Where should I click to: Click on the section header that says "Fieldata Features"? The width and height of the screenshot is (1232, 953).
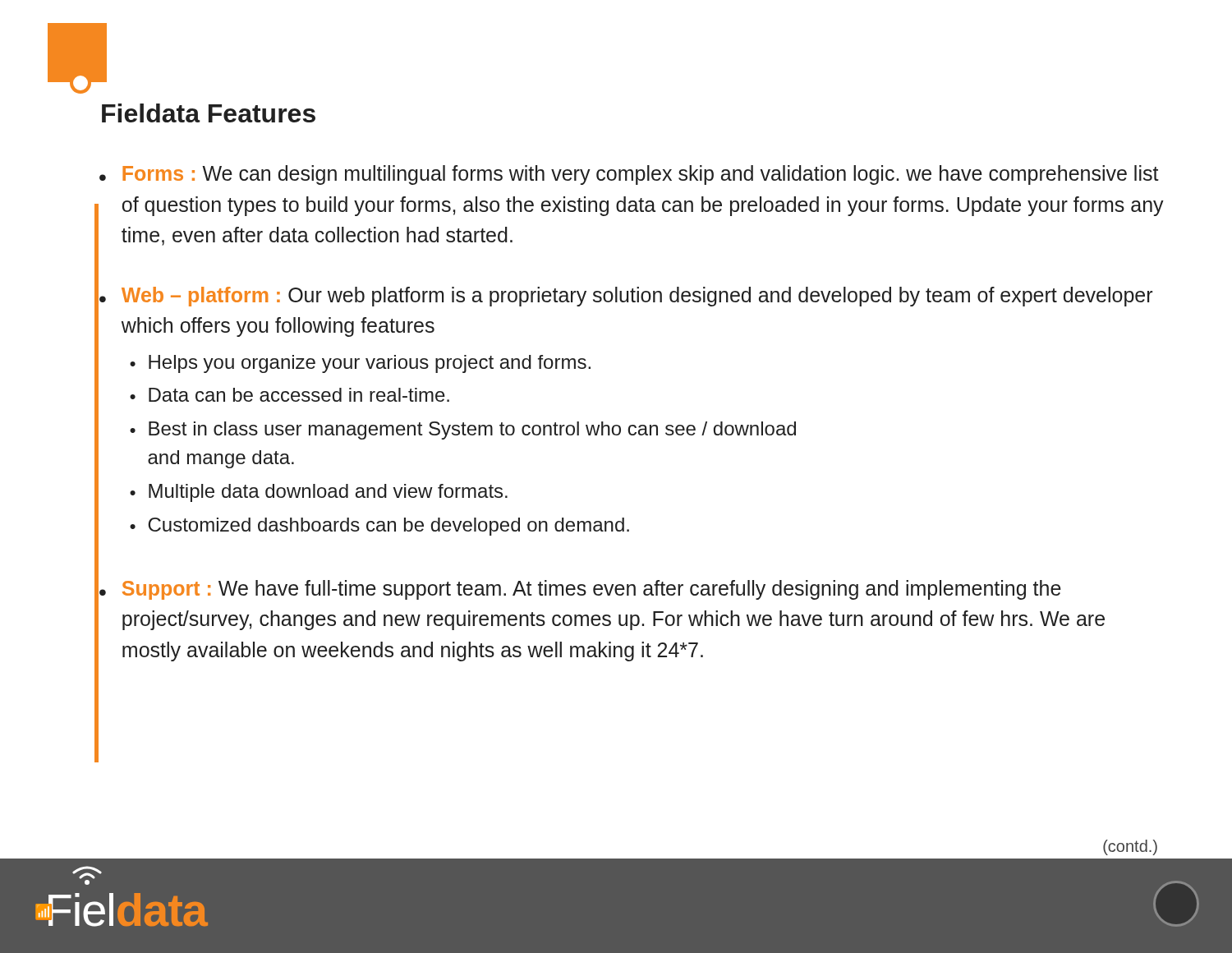[208, 113]
